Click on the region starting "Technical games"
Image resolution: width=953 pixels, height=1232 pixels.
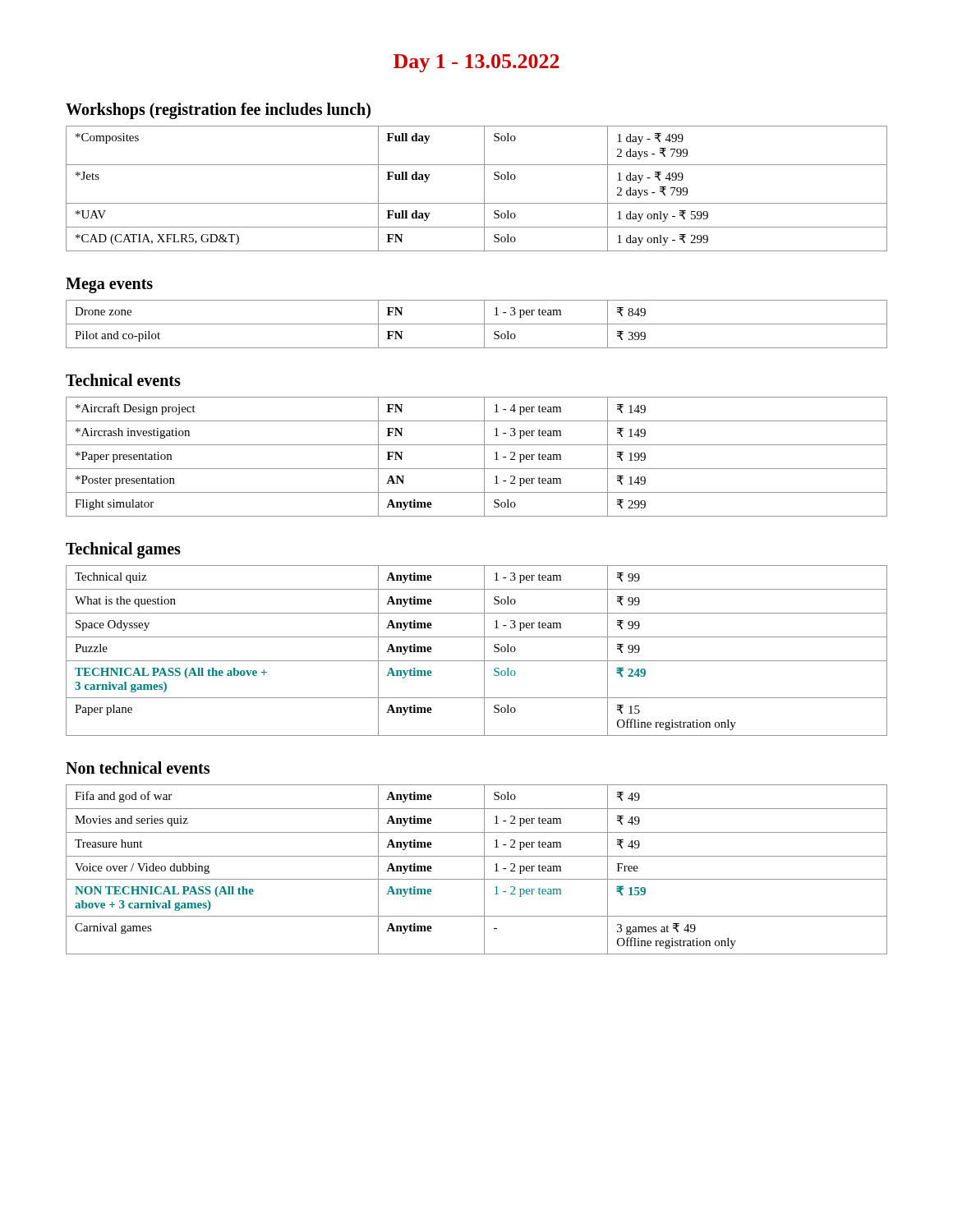click(x=123, y=550)
